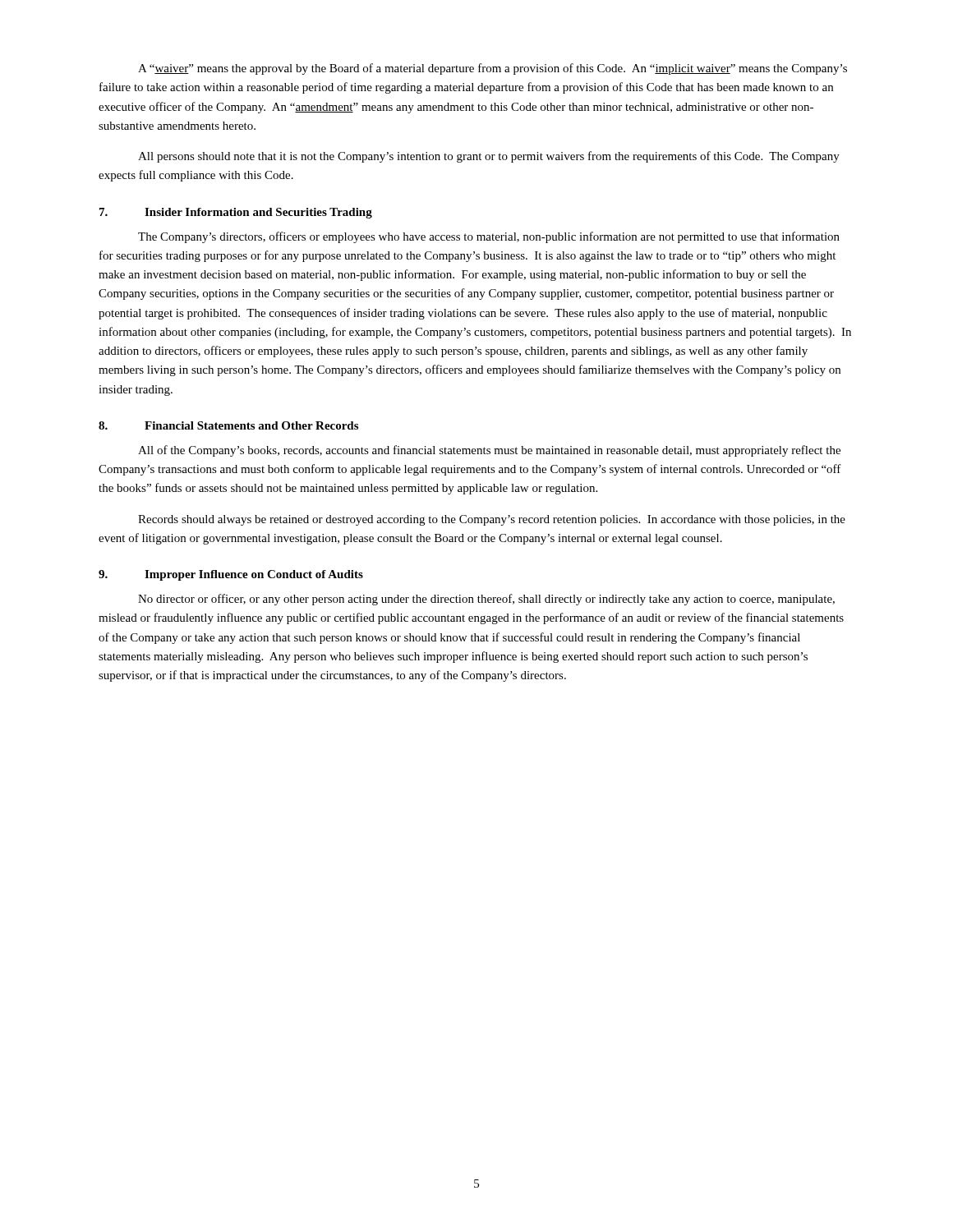Viewport: 953px width, 1232px height.
Task: Point to the region starting "9. Improper Influence on Conduct of Audits"
Action: point(231,575)
